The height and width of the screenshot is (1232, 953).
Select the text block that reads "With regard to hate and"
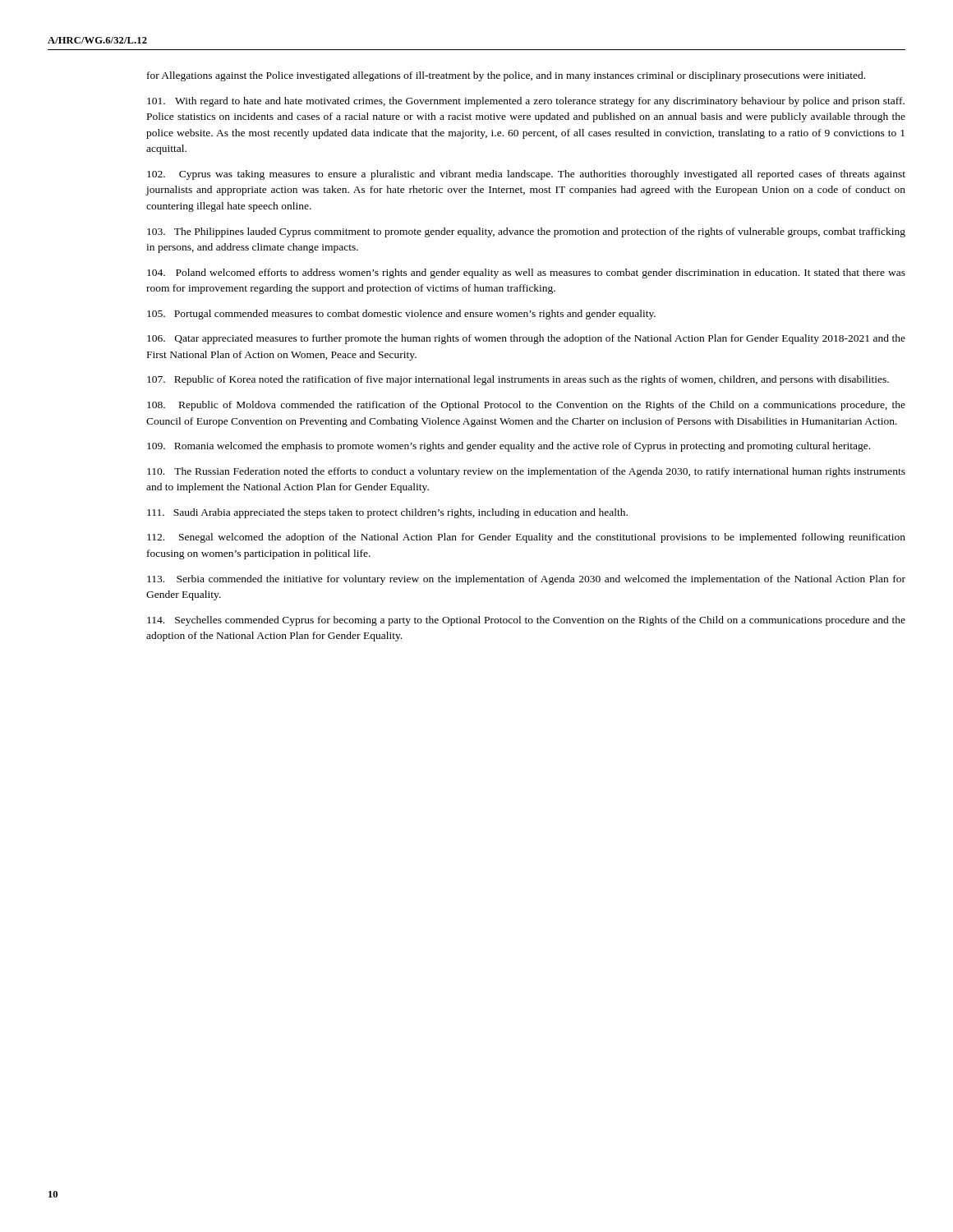(526, 124)
